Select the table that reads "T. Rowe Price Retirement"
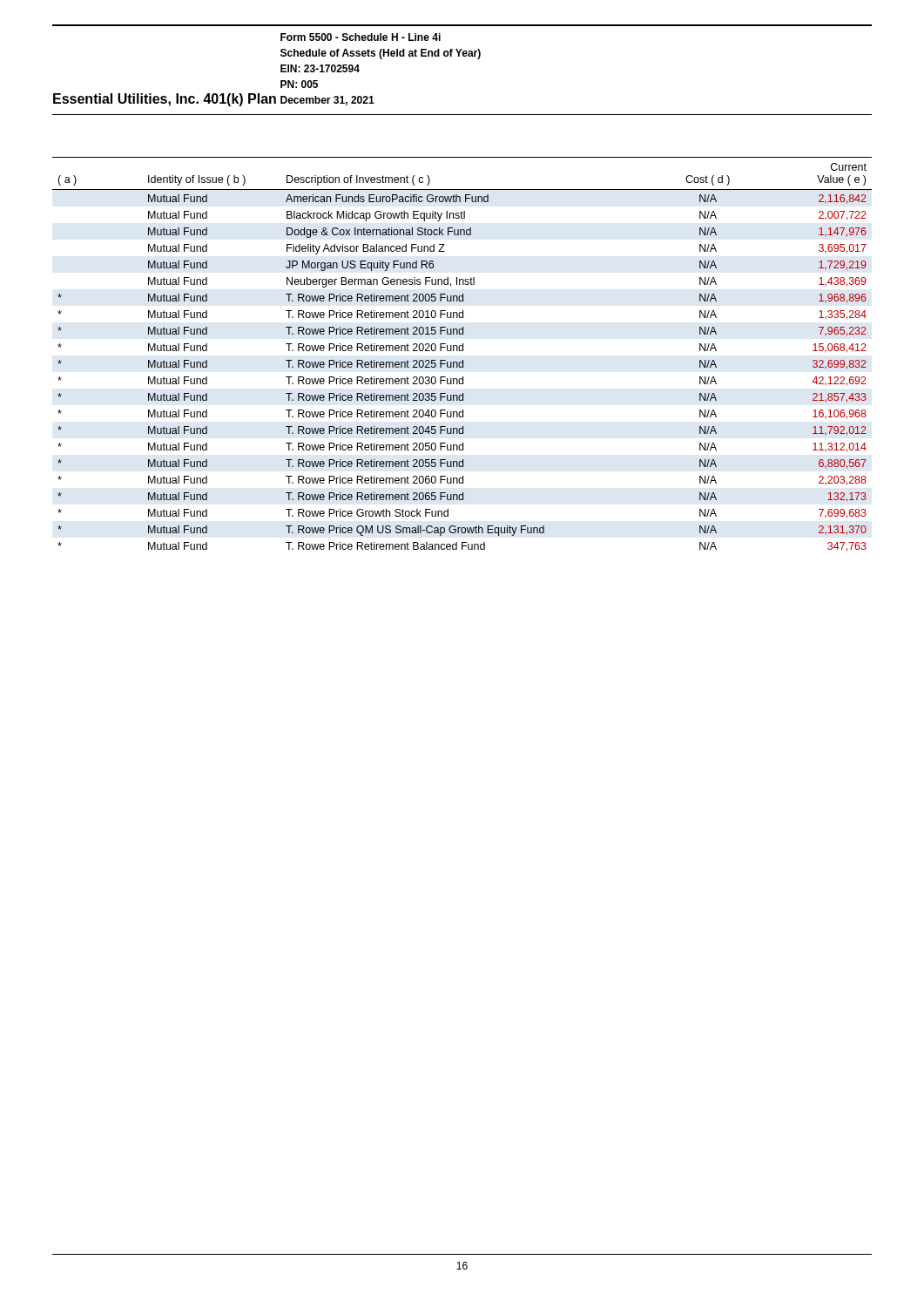The image size is (924, 1307). 462,356
